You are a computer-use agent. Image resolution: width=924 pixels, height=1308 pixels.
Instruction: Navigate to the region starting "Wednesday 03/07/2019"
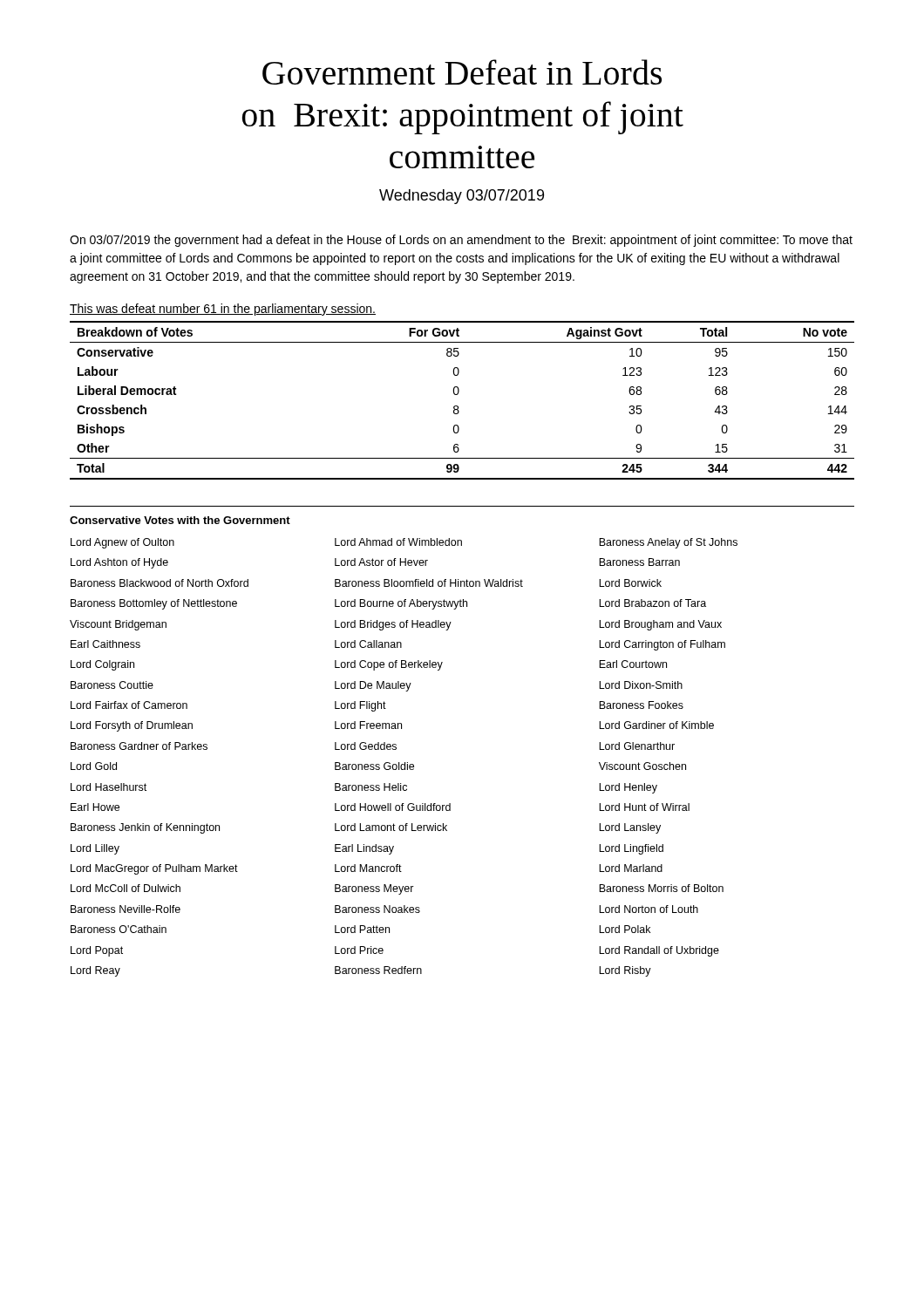coord(462,195)
